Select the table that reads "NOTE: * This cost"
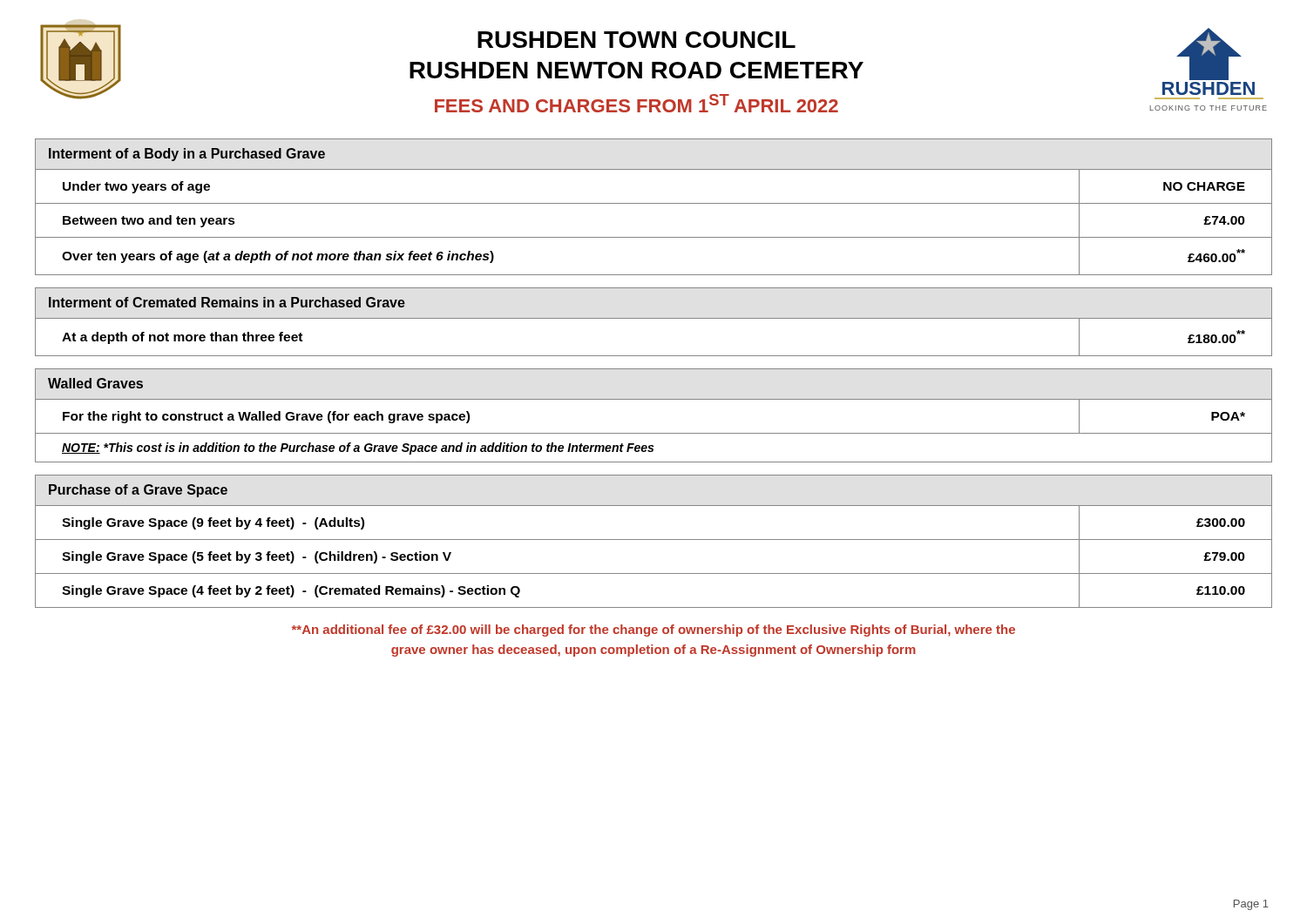 [x=654, y=416]
